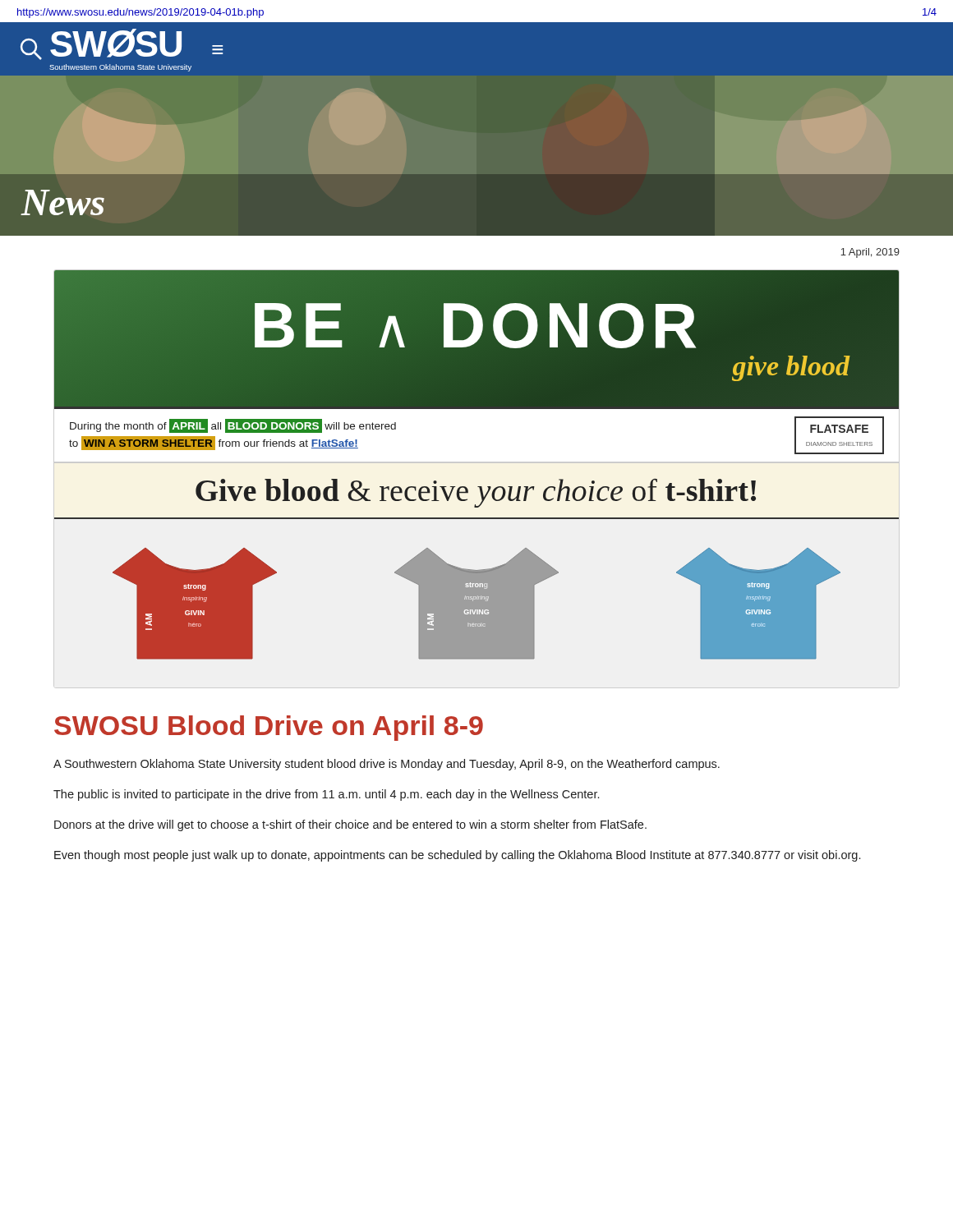953x1232 pixels.
Task: Click where it says "1 April, 2019"
Action: [870, 252]
